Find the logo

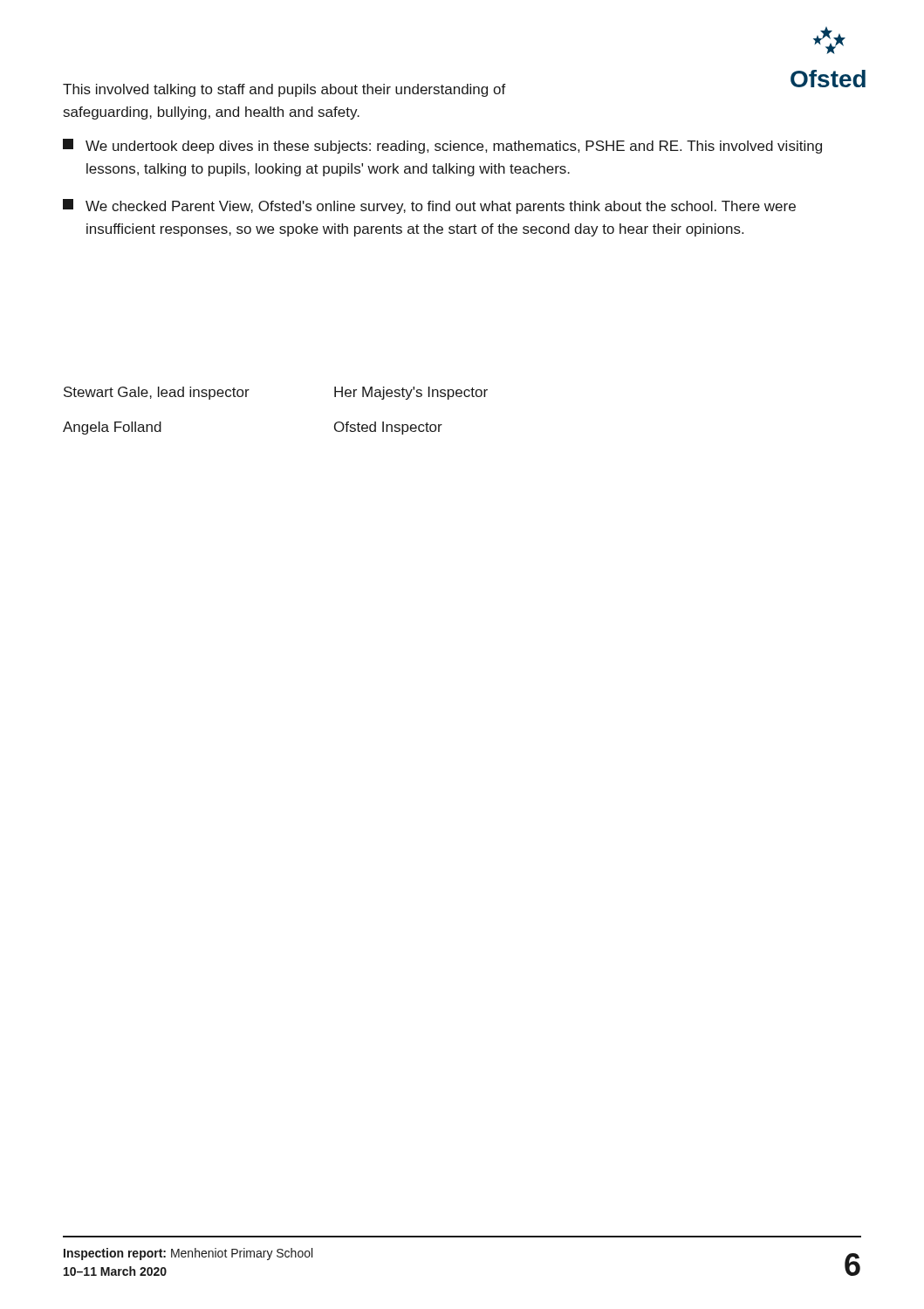[831, 64]
